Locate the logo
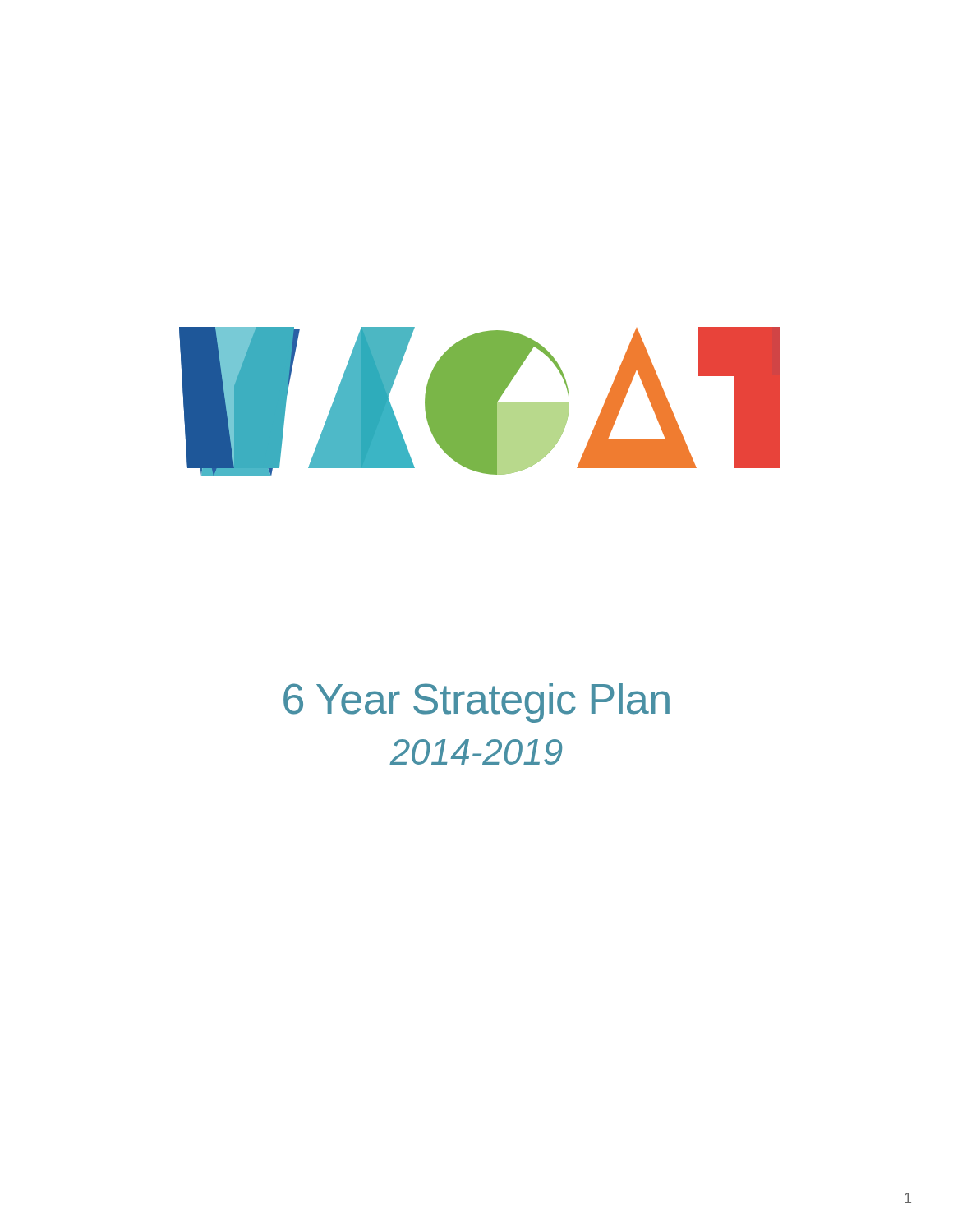Screen dimensions: 1232x953 (x=476, y=402)
